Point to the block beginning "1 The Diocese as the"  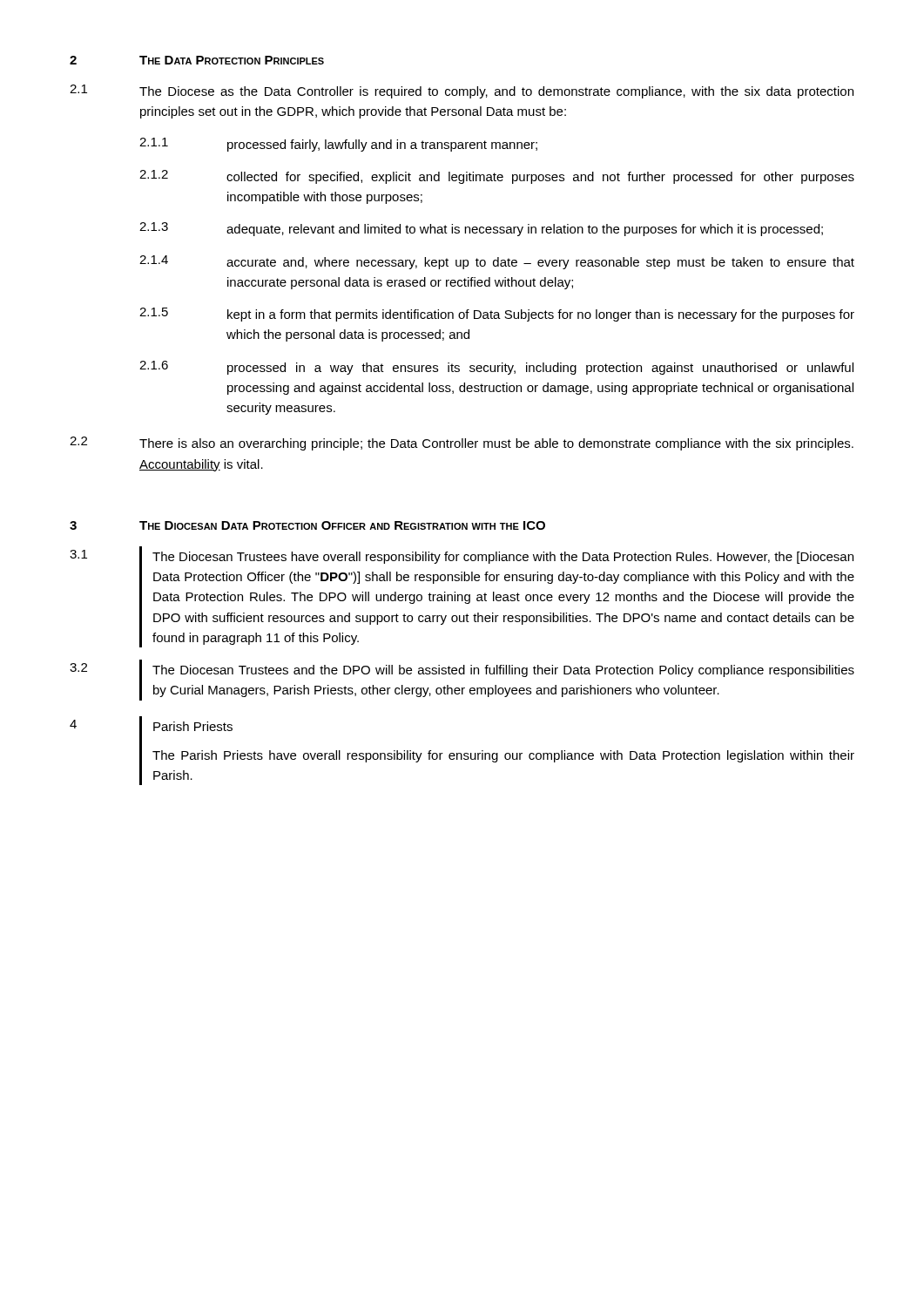click(462, 101)
